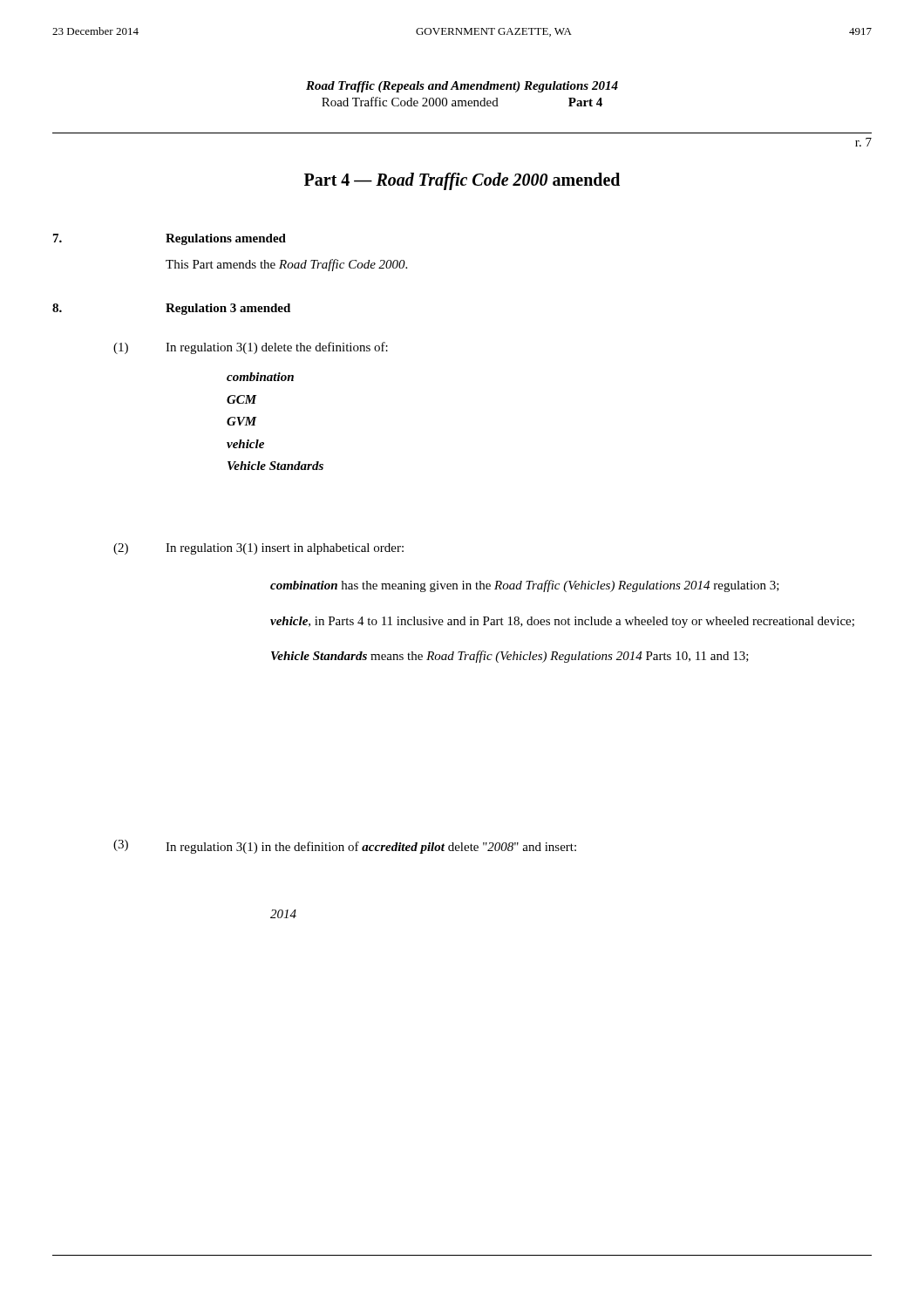Where does it say "Regulations amended"?
This screenshot has height=1308, width=924.
[x=226, y=238]
